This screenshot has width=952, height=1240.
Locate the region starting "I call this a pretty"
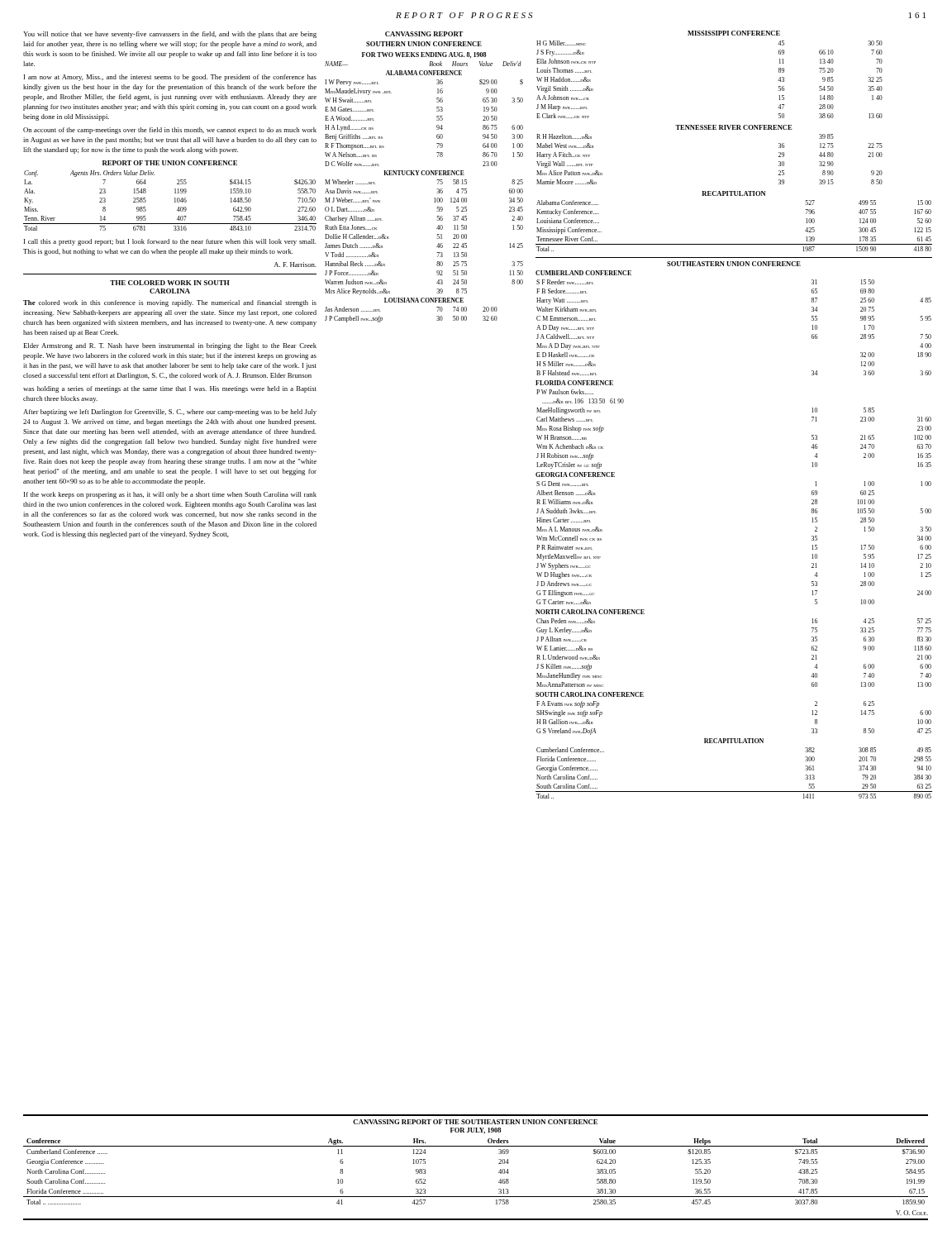click(170, 253)
